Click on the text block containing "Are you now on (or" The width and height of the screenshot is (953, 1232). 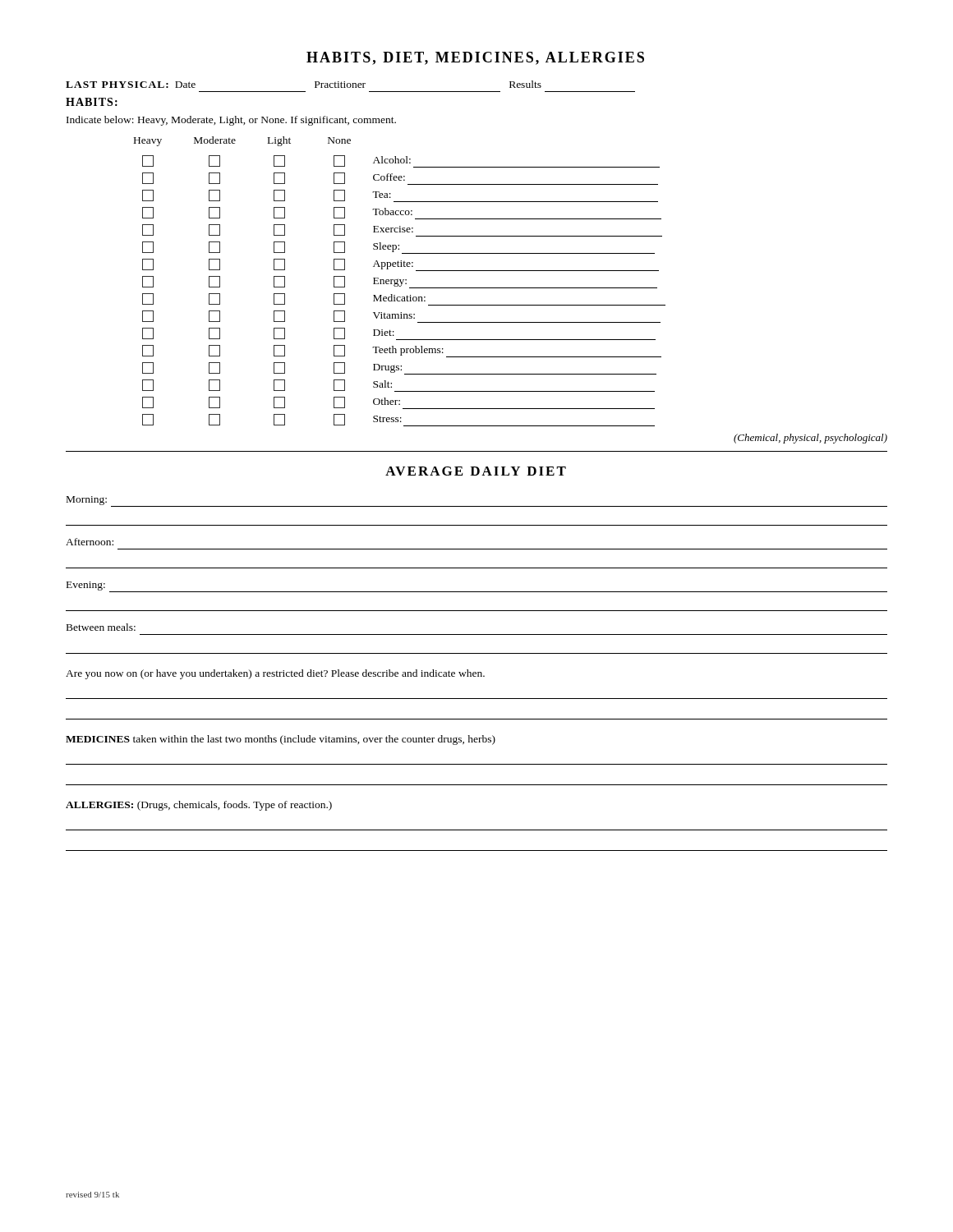[x=275, y=673]
